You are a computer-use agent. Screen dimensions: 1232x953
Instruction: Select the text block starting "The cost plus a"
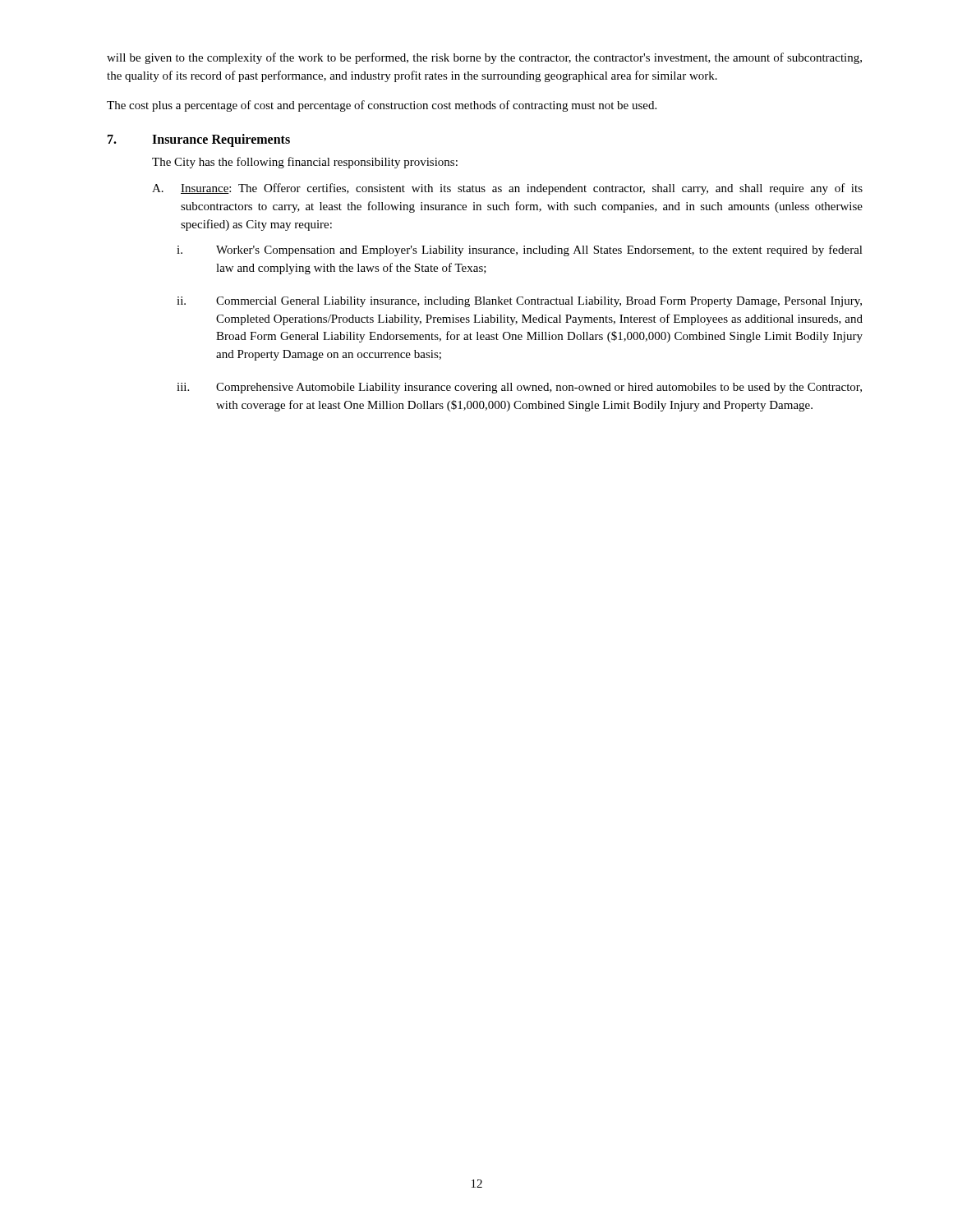(x=382, y=105)
